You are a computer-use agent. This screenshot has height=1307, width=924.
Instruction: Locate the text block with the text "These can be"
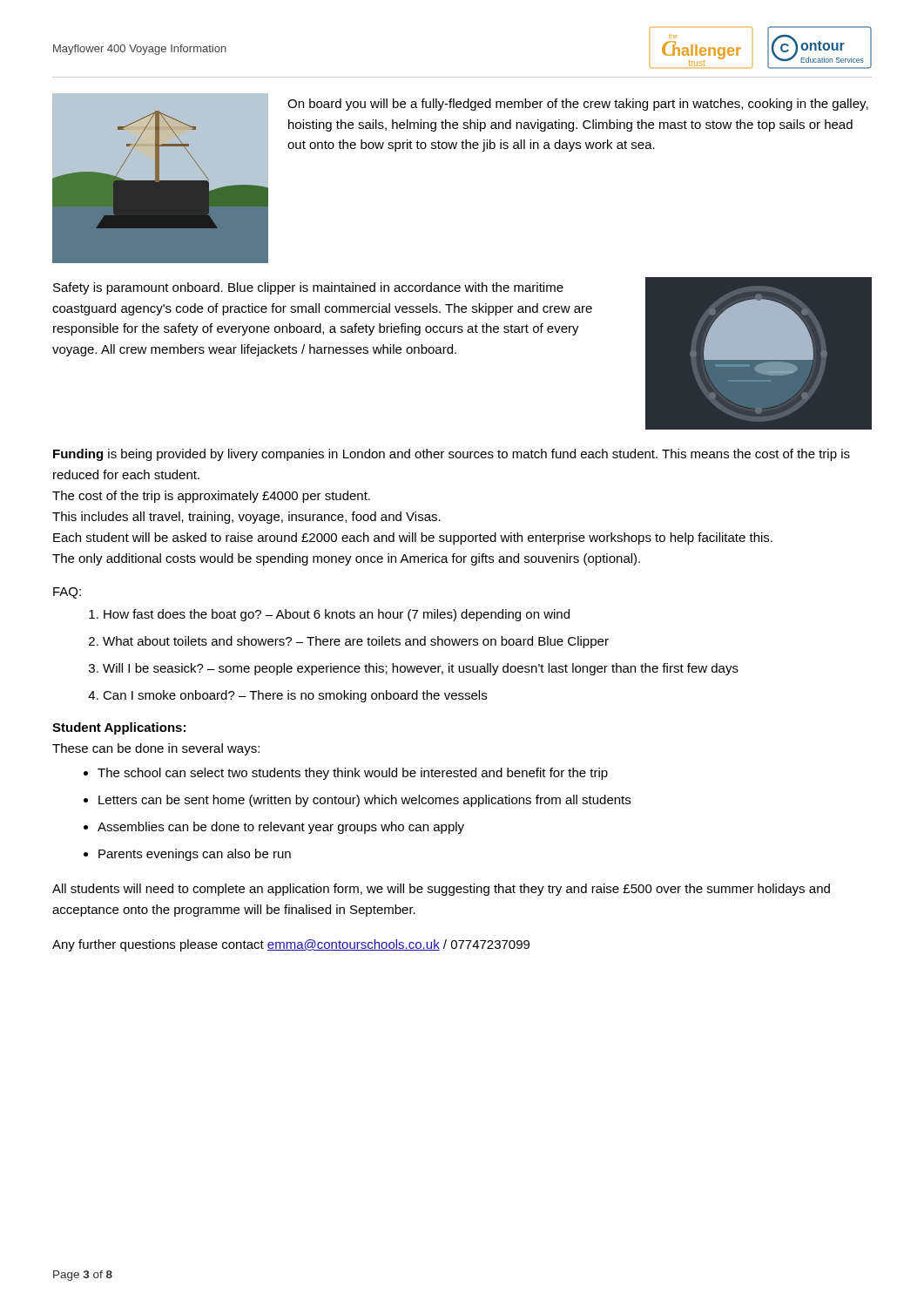(x=156, y=748)
